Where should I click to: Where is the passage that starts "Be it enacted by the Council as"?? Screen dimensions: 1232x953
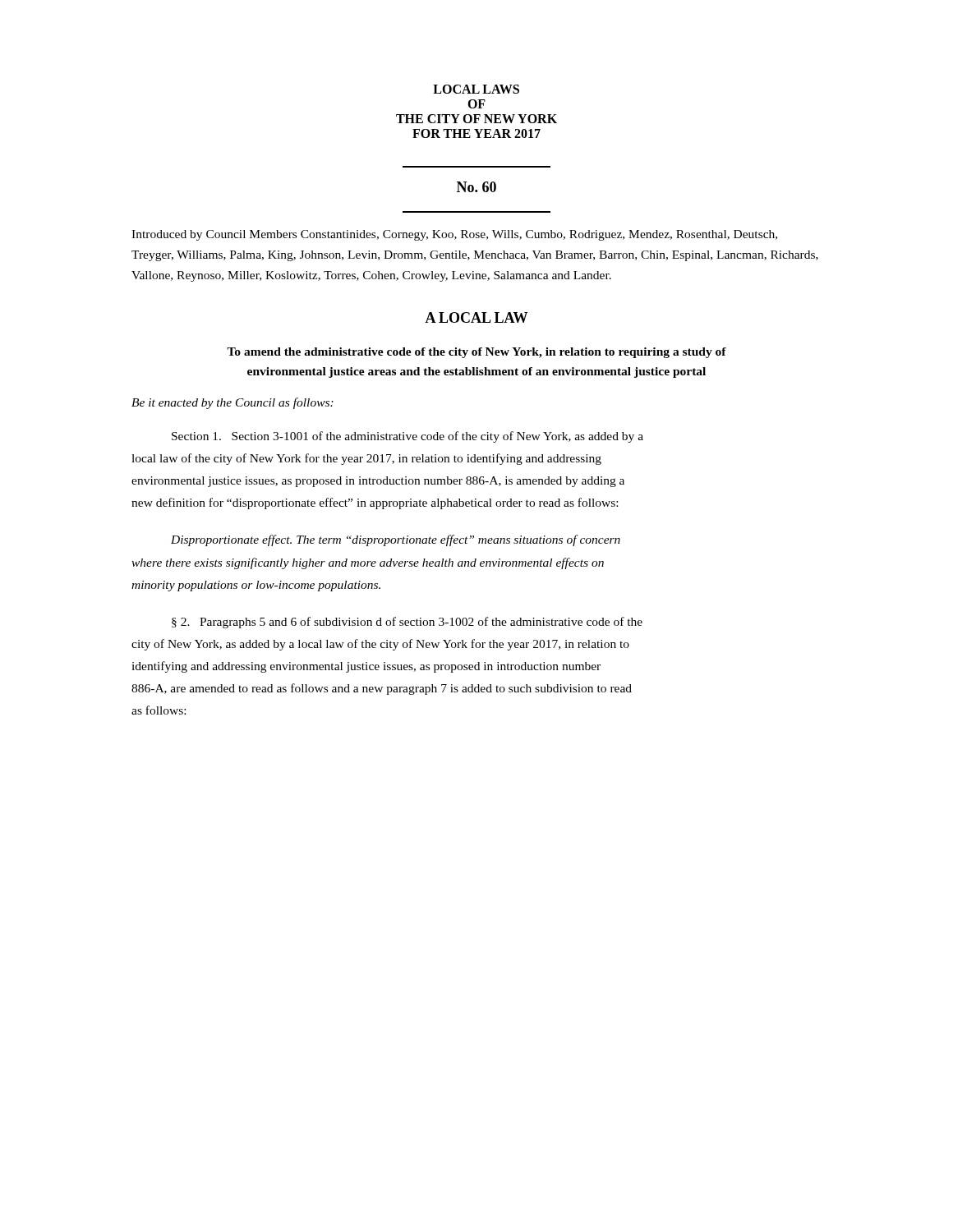[x=233, y=402]
